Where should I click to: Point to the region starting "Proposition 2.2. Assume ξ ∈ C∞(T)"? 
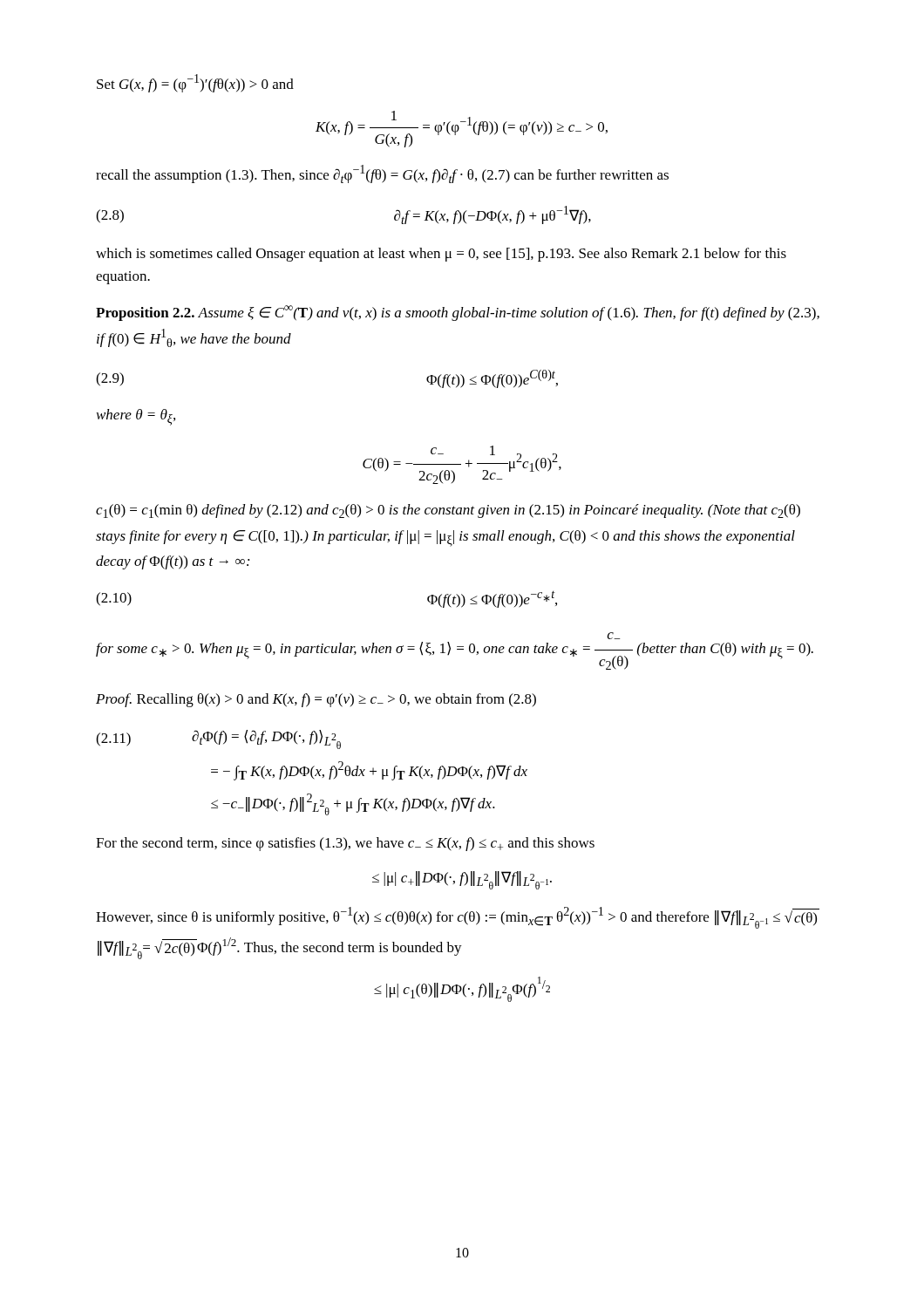point(458,325)
